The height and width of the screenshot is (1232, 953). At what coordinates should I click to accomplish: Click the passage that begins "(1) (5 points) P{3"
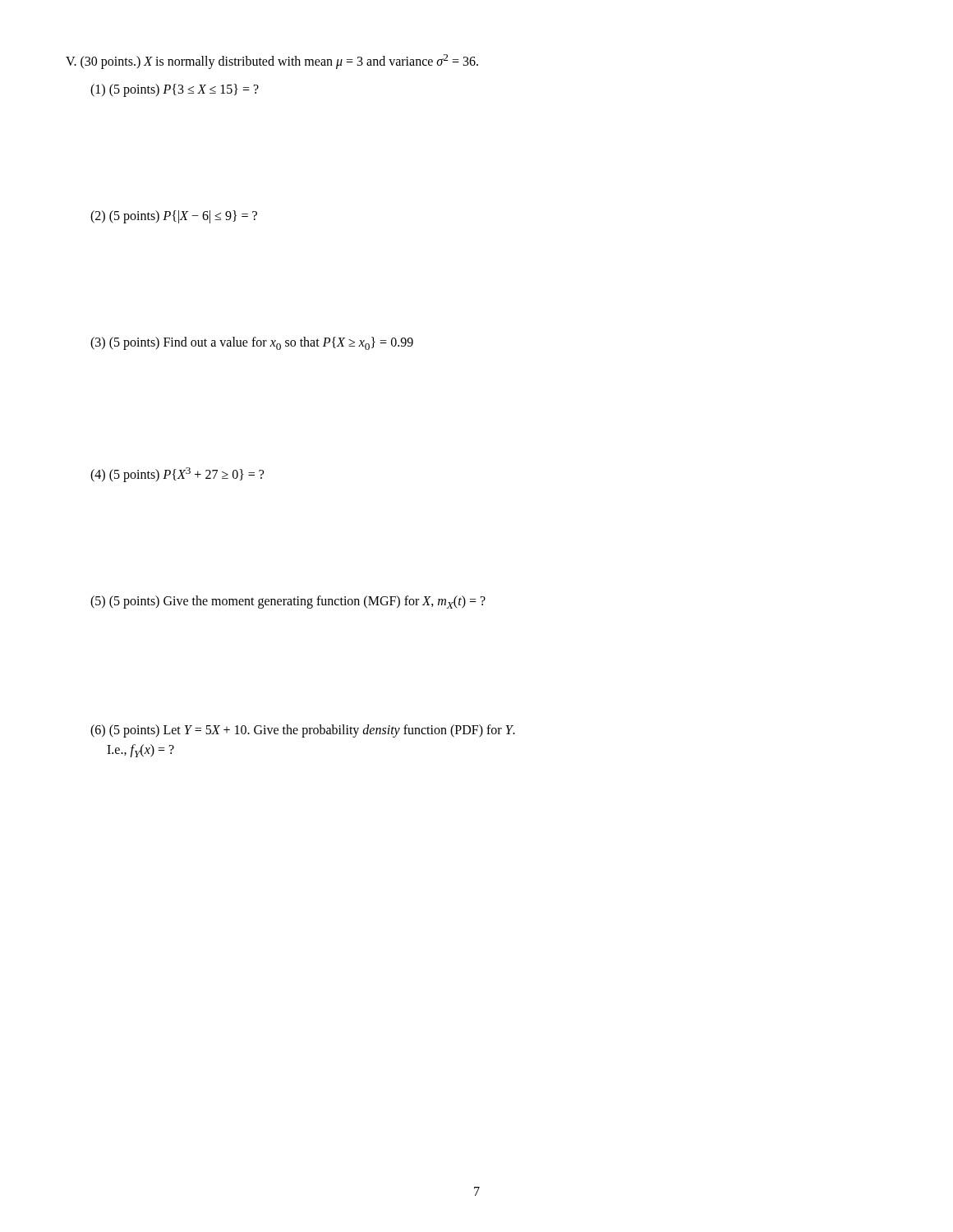coord(175,89)
